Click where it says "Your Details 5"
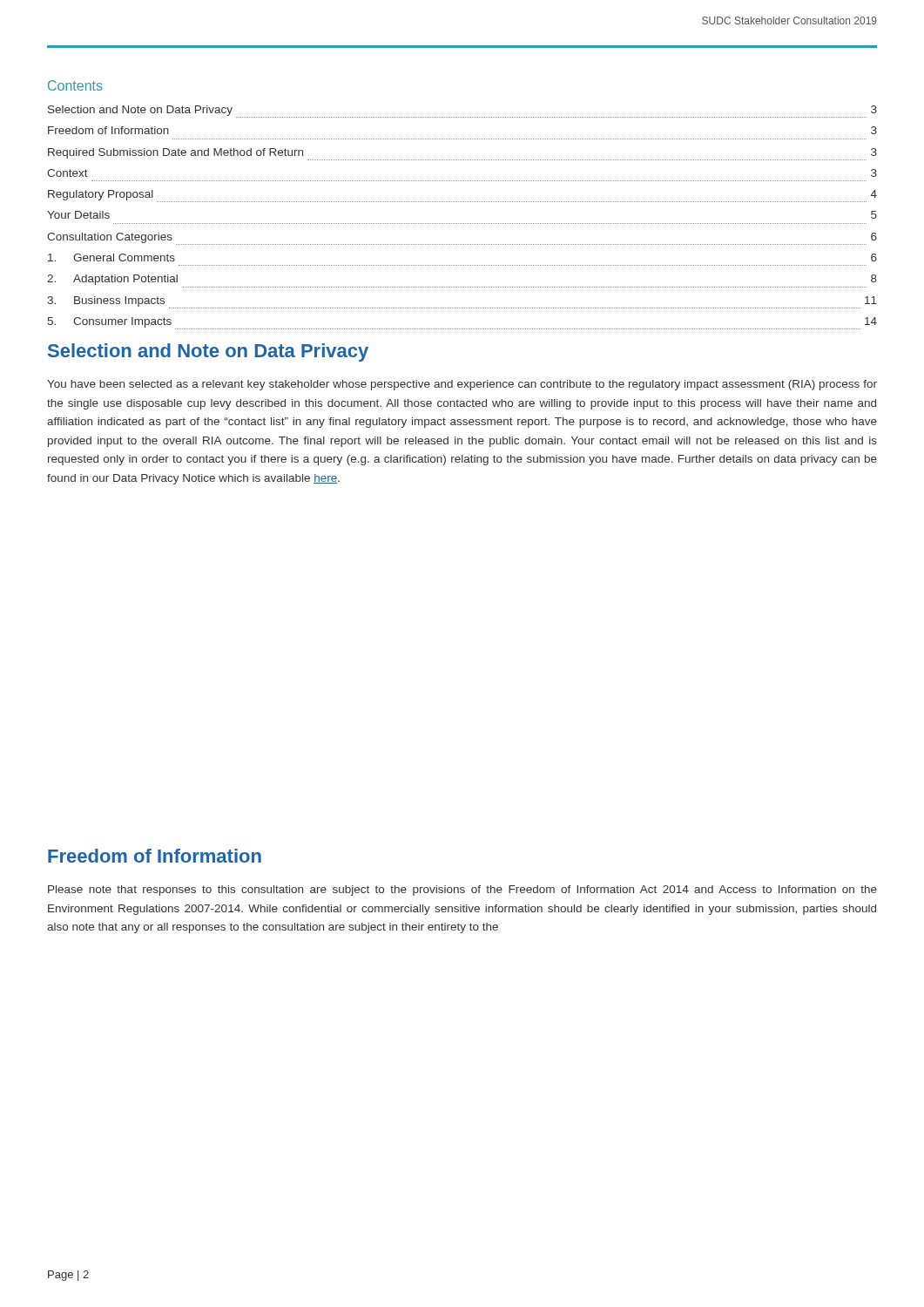This screenshot has width=924, height=1307. (462, 216)
